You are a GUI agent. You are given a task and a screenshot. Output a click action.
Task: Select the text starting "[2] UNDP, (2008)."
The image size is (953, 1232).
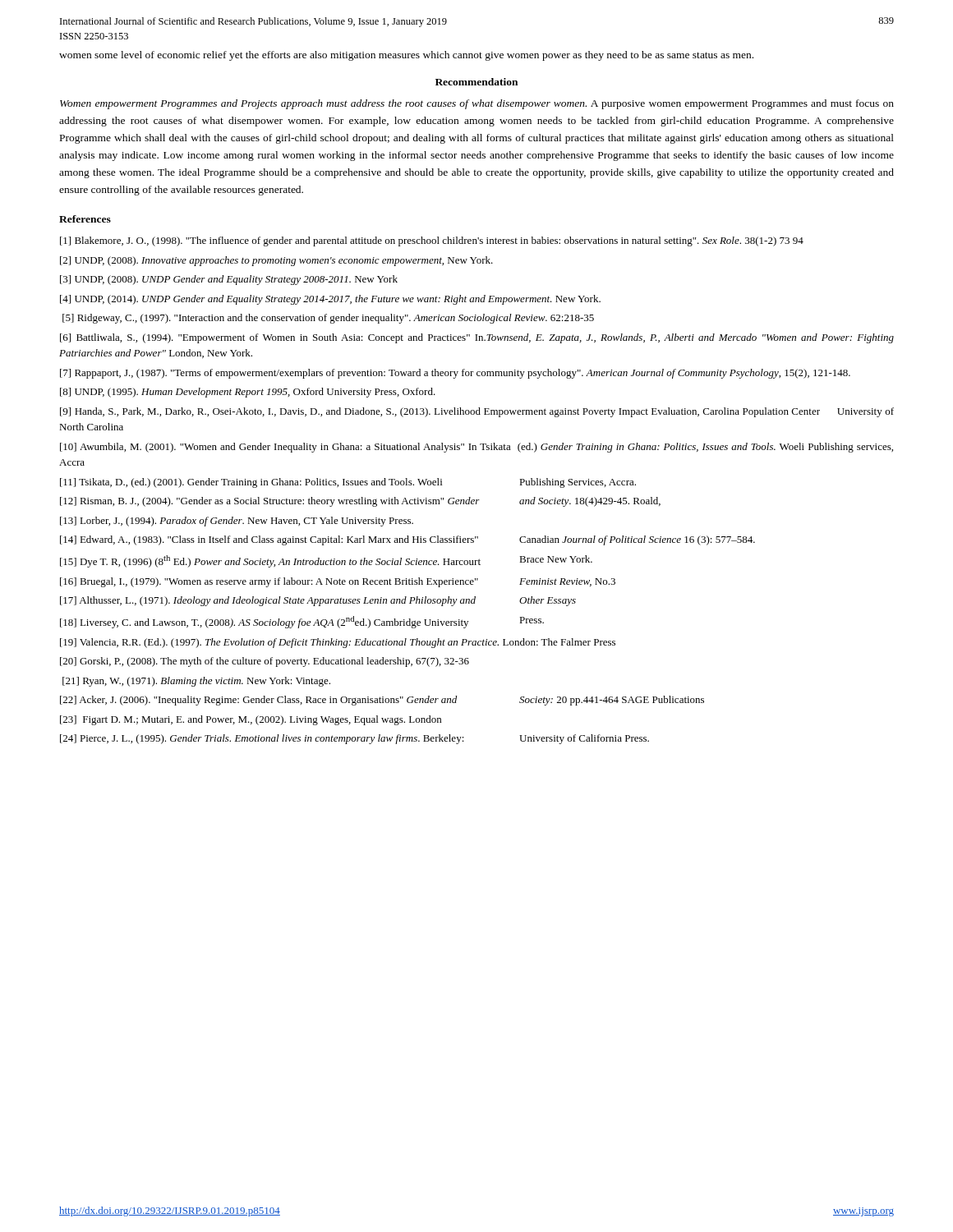point(276,260)
